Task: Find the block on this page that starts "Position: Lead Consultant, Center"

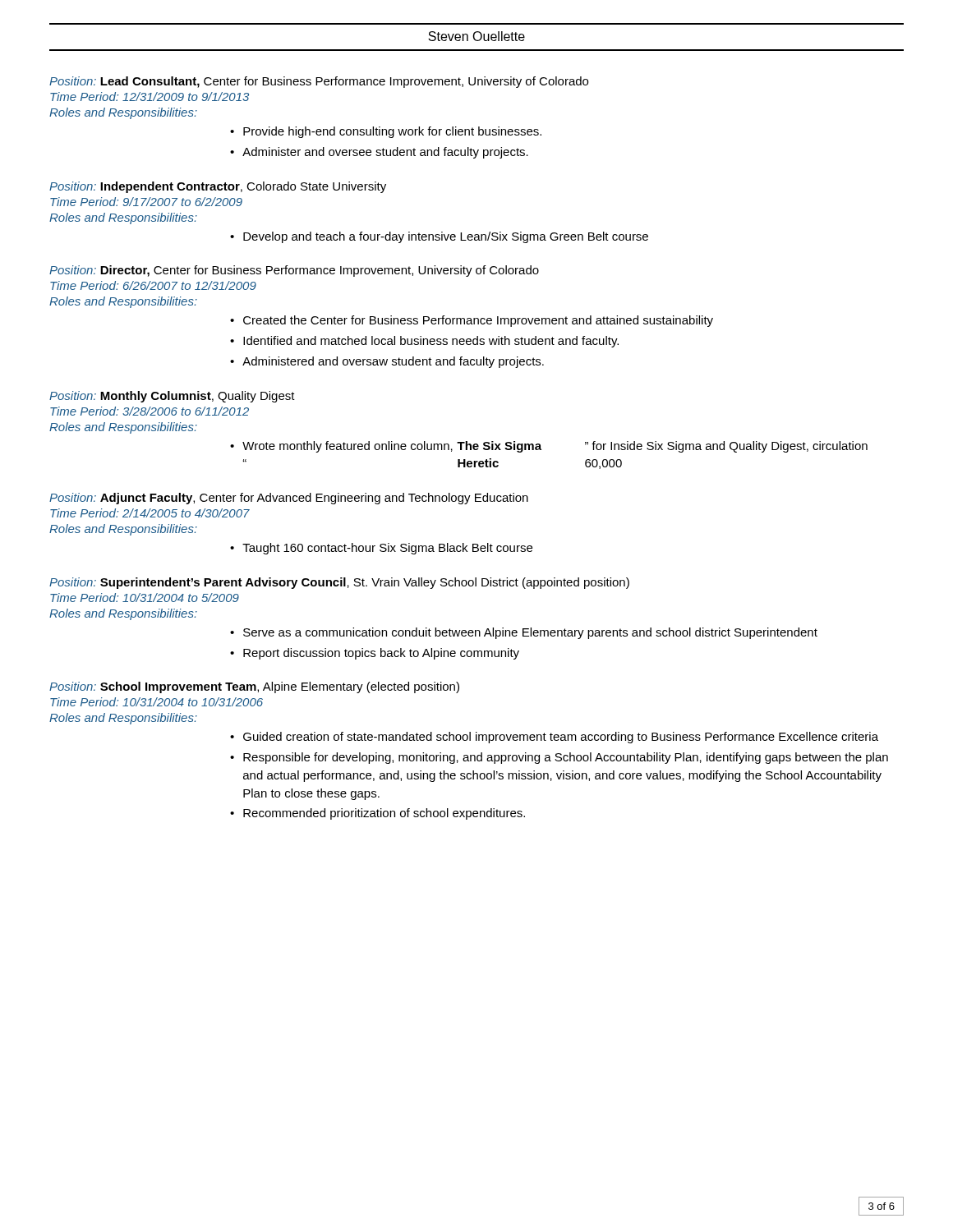Action: (x=476, y=117)
